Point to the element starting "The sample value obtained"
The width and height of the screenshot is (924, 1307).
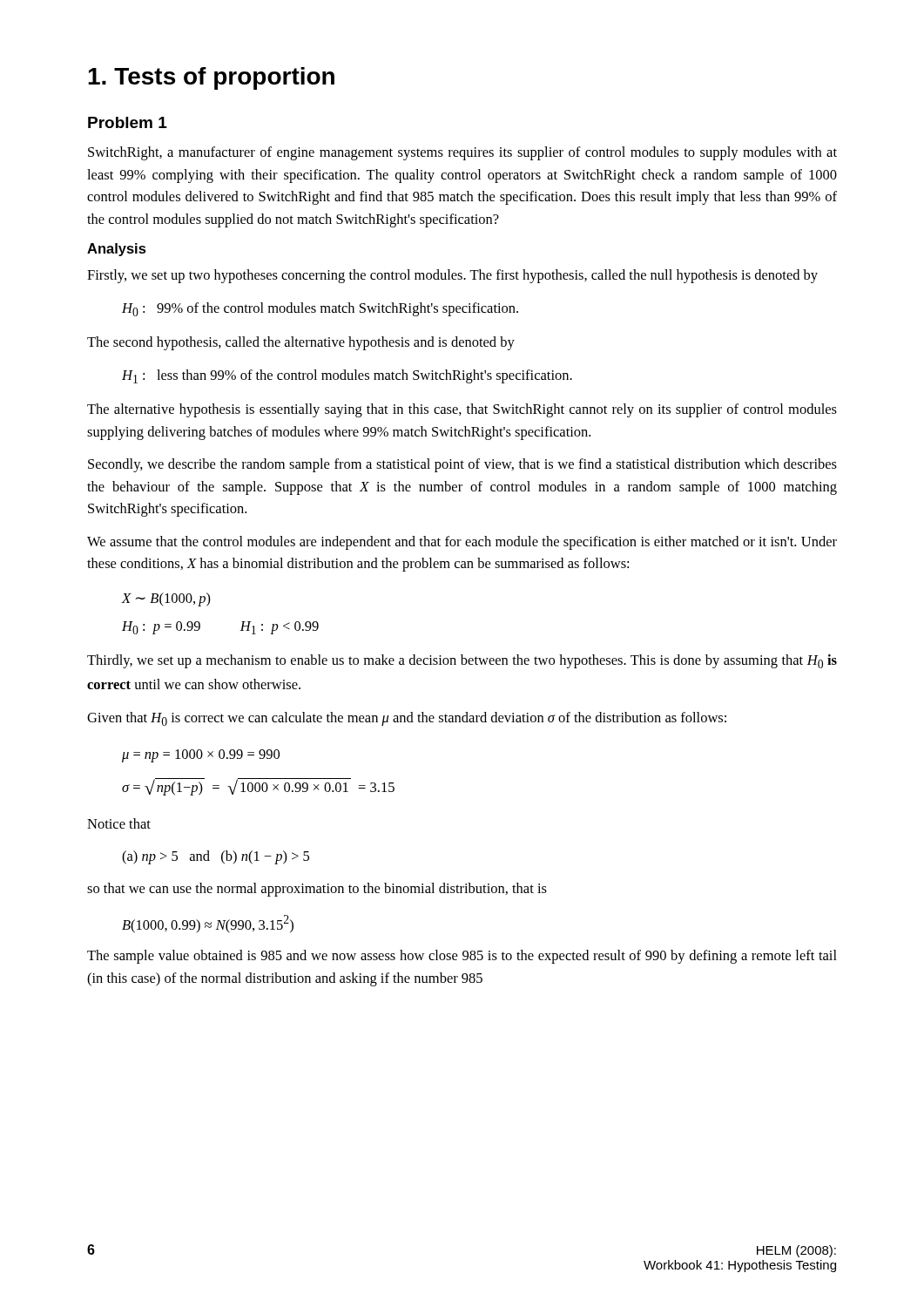[462, 967]
